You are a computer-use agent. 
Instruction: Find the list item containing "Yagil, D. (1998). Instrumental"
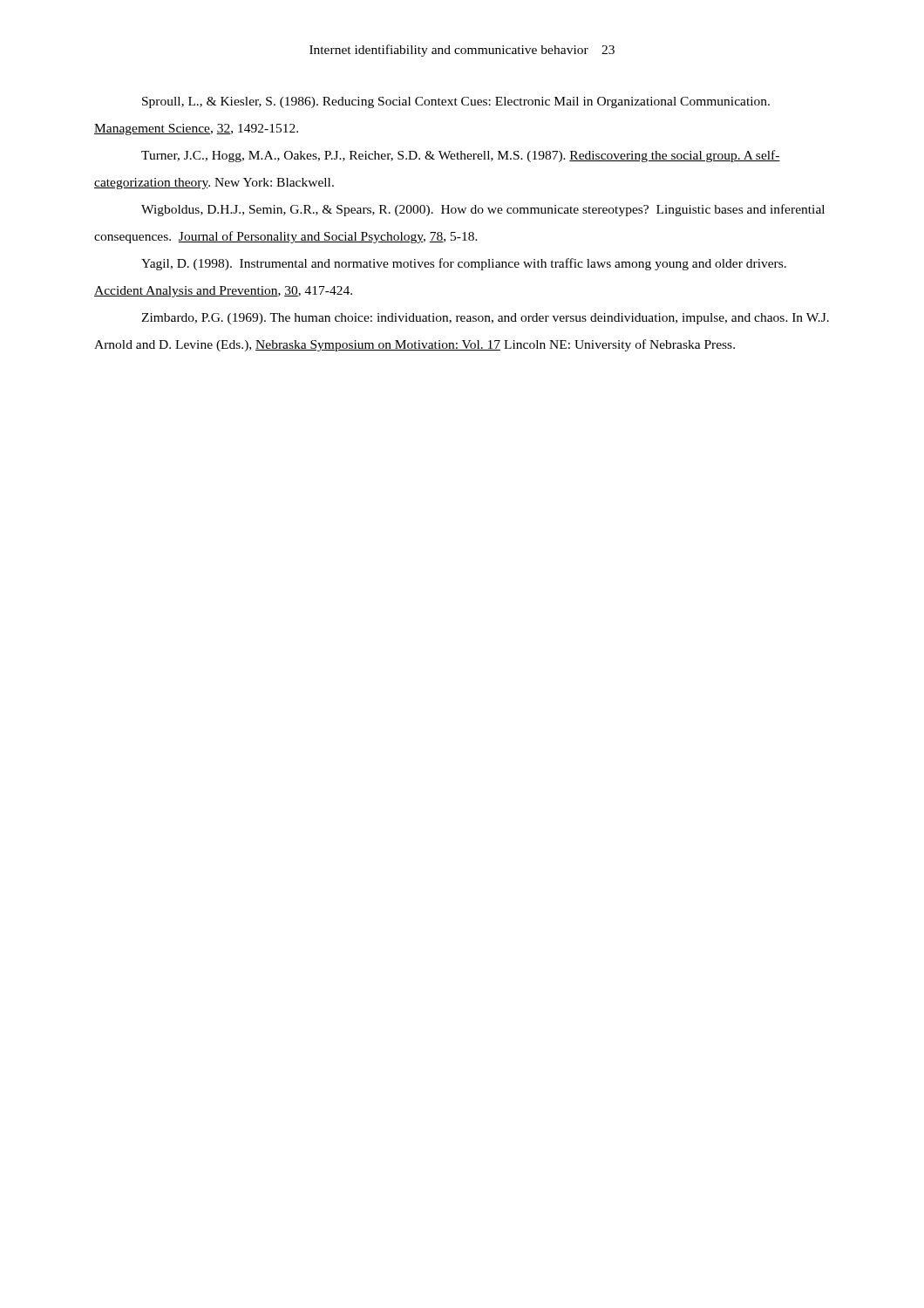[442, 276]
